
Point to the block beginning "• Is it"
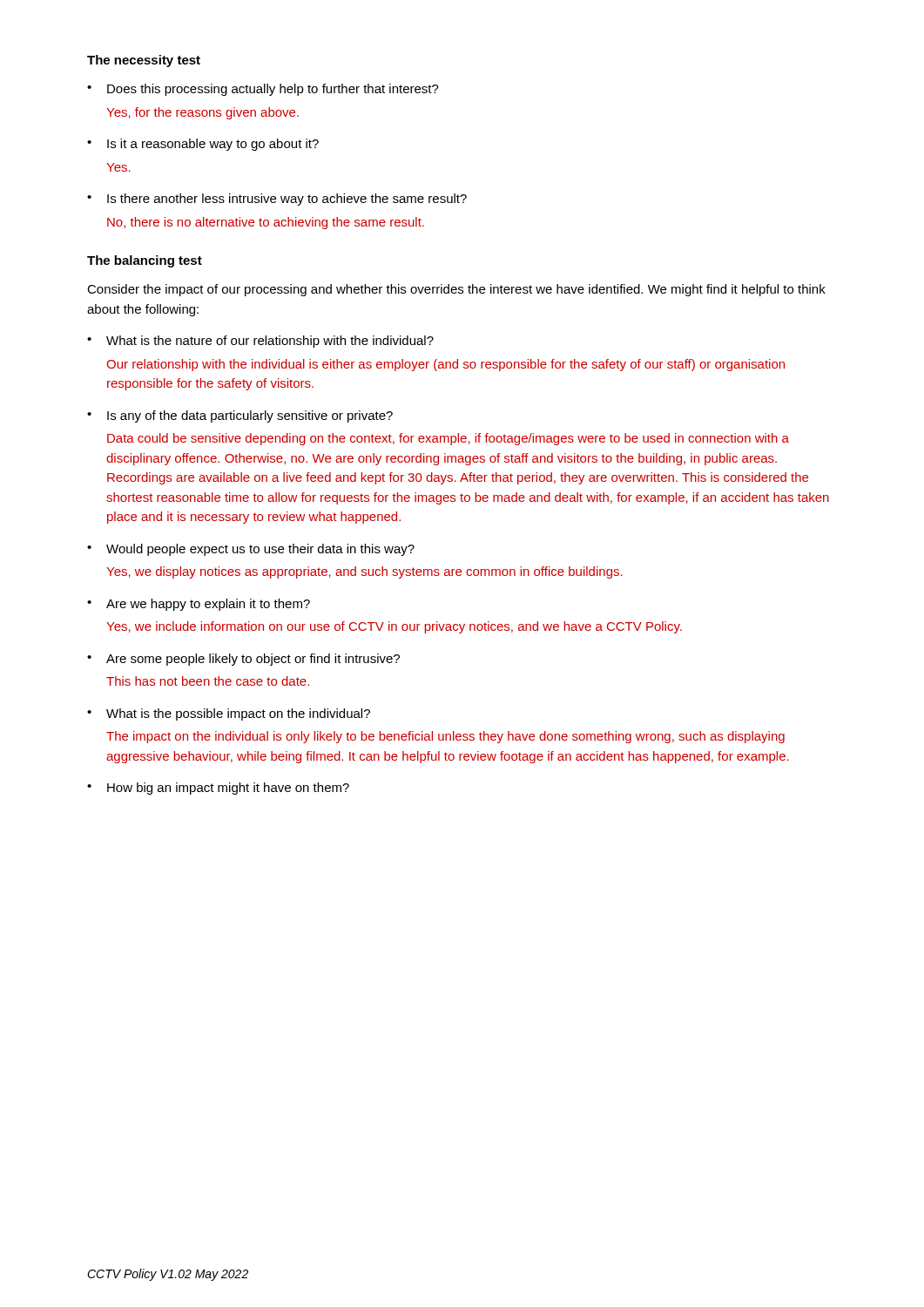pos(203,145)
